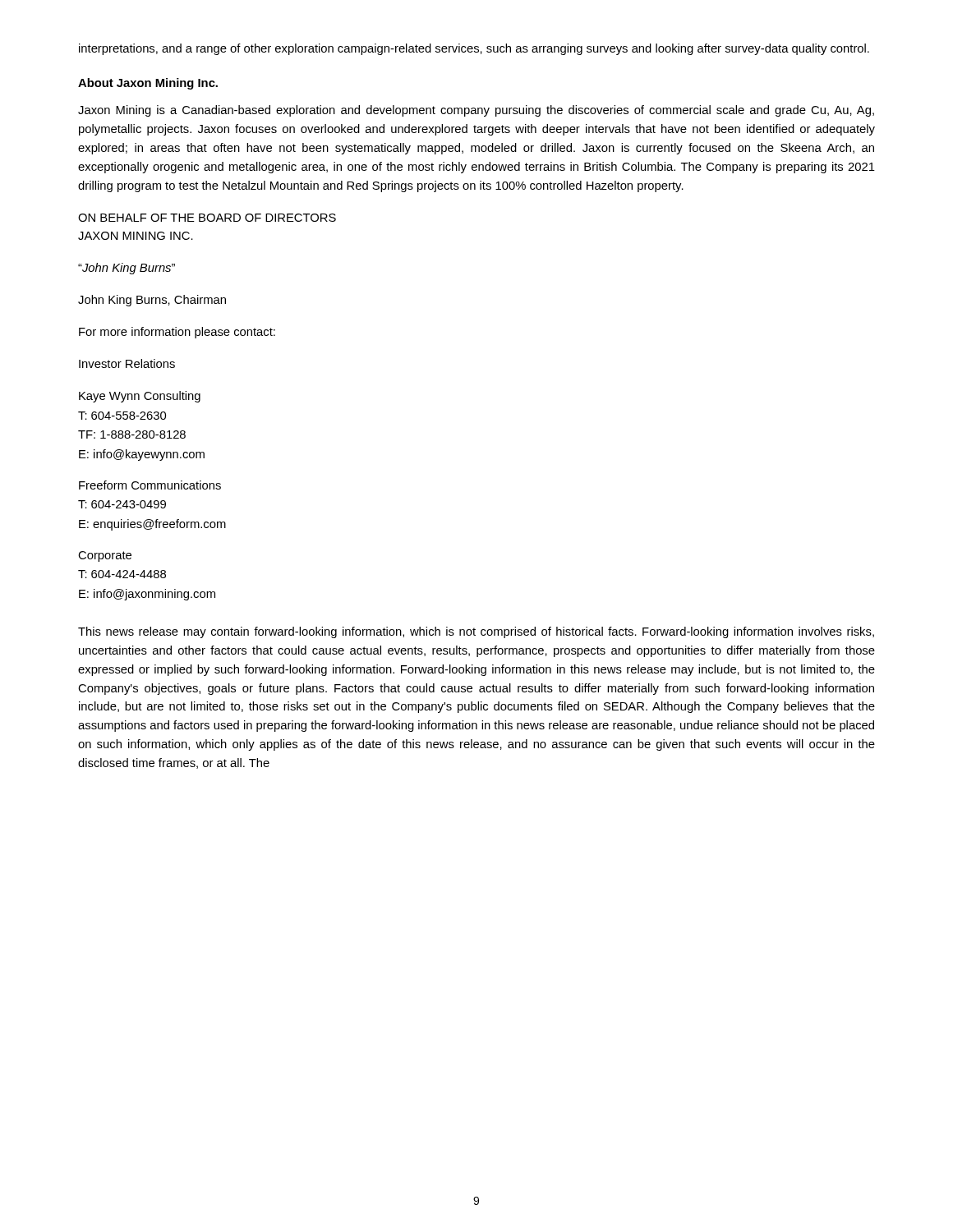This screenshot has height=1232, width=953.
Task: Locate the text starting "interpretations, and a range of"
Action: point(474,48)
